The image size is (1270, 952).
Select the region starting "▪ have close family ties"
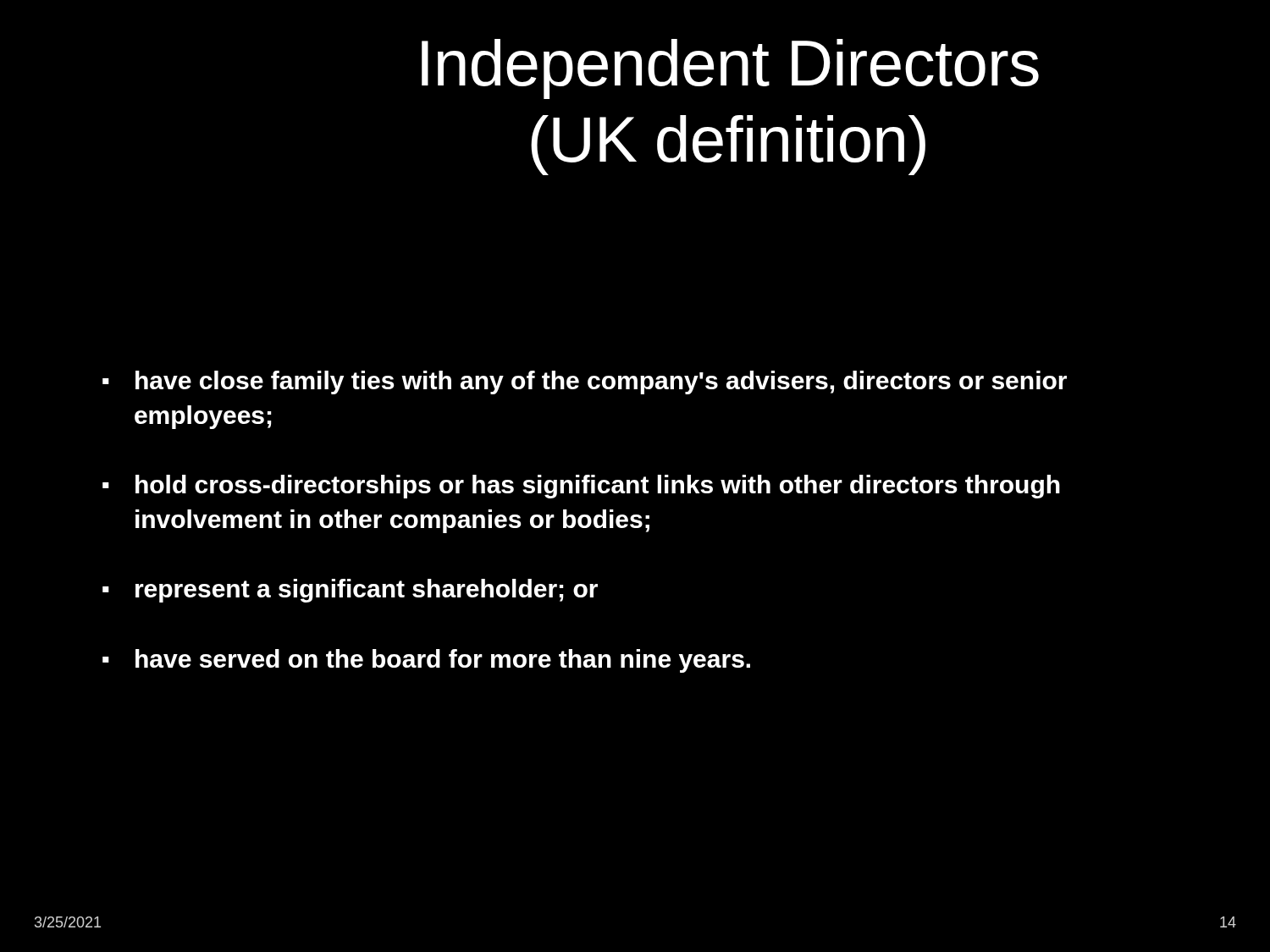(652, 398)
